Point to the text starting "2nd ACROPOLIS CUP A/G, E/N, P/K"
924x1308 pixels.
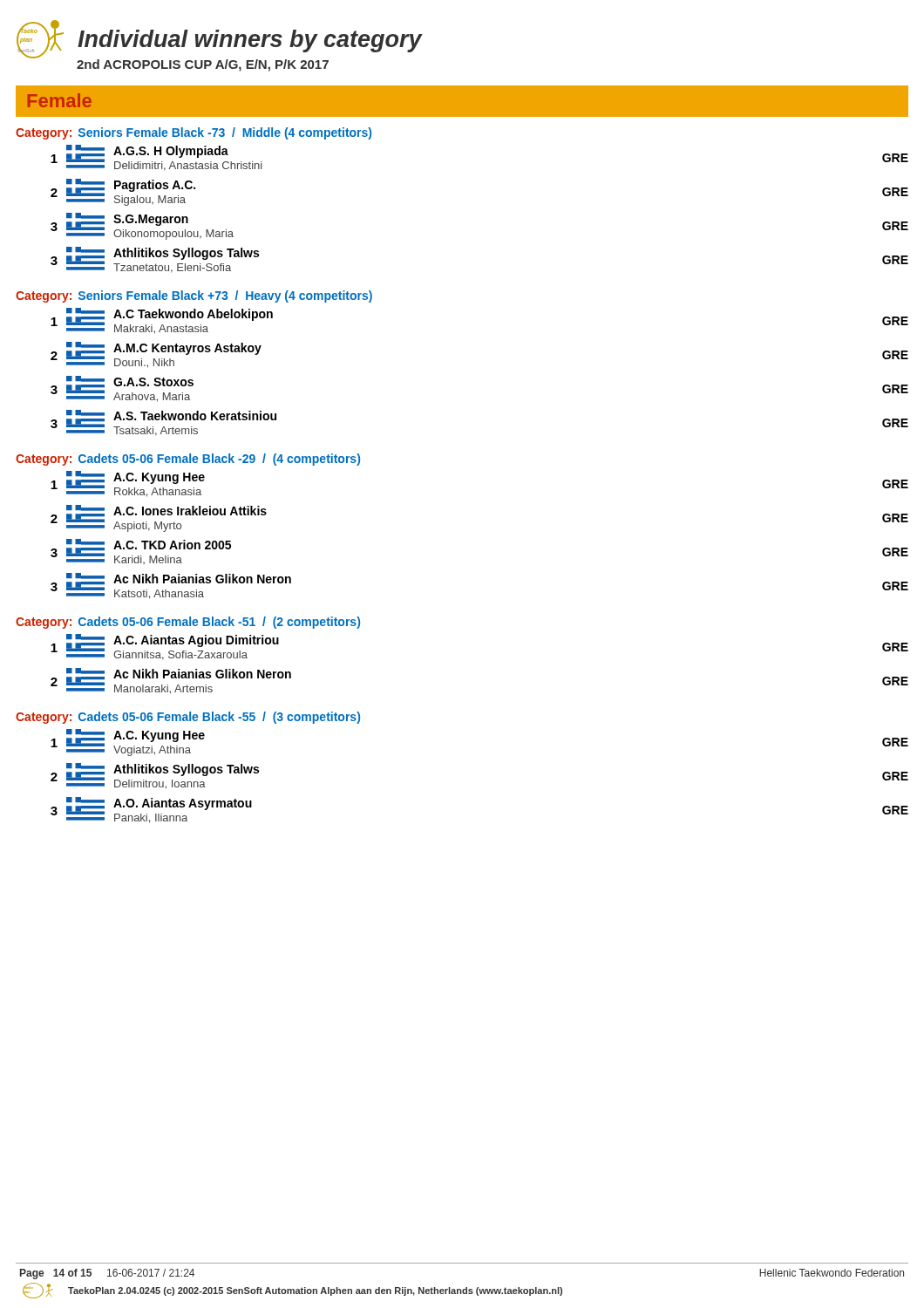pos(203,64)
